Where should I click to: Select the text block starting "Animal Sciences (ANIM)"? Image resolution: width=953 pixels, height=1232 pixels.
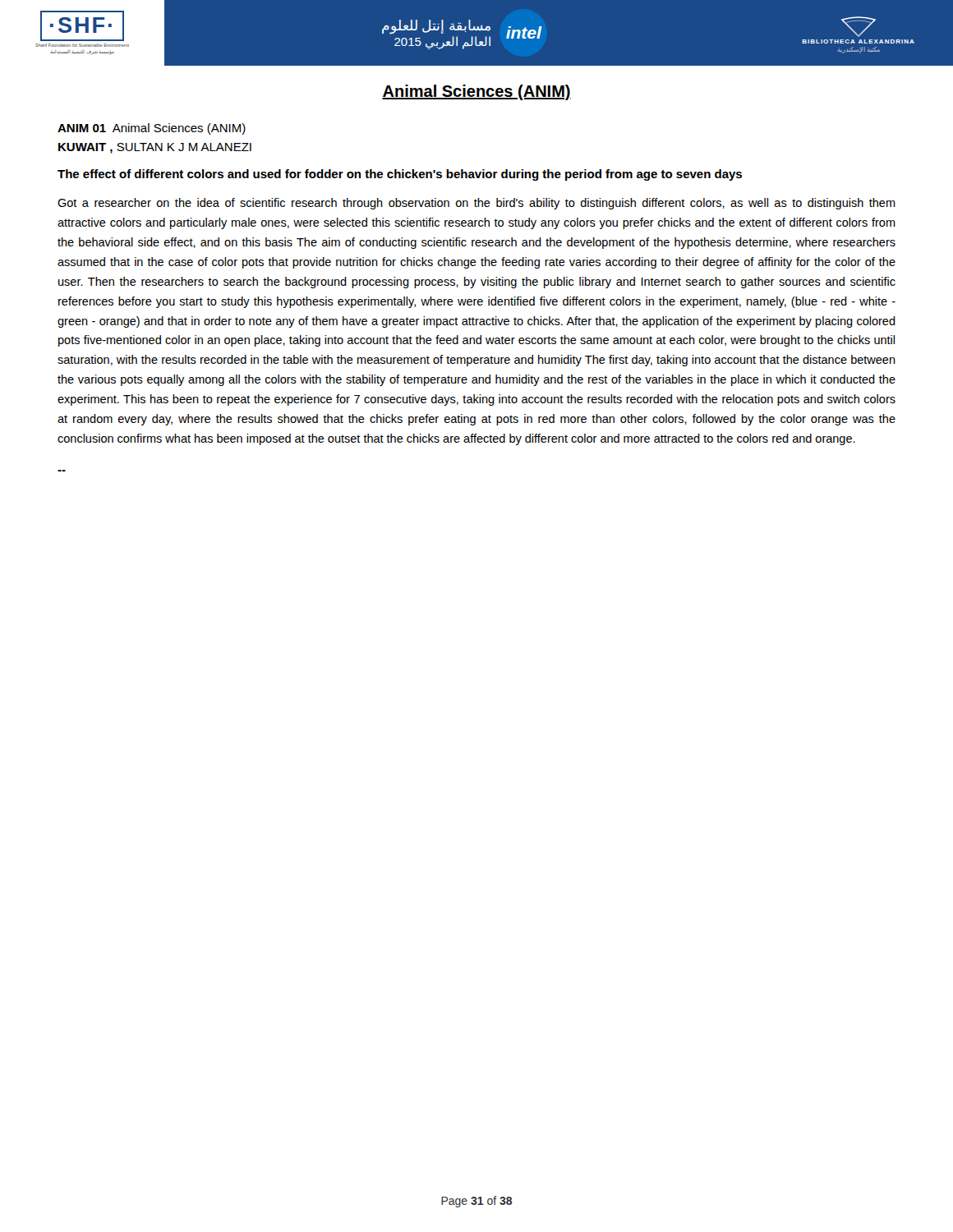(476, 91)
